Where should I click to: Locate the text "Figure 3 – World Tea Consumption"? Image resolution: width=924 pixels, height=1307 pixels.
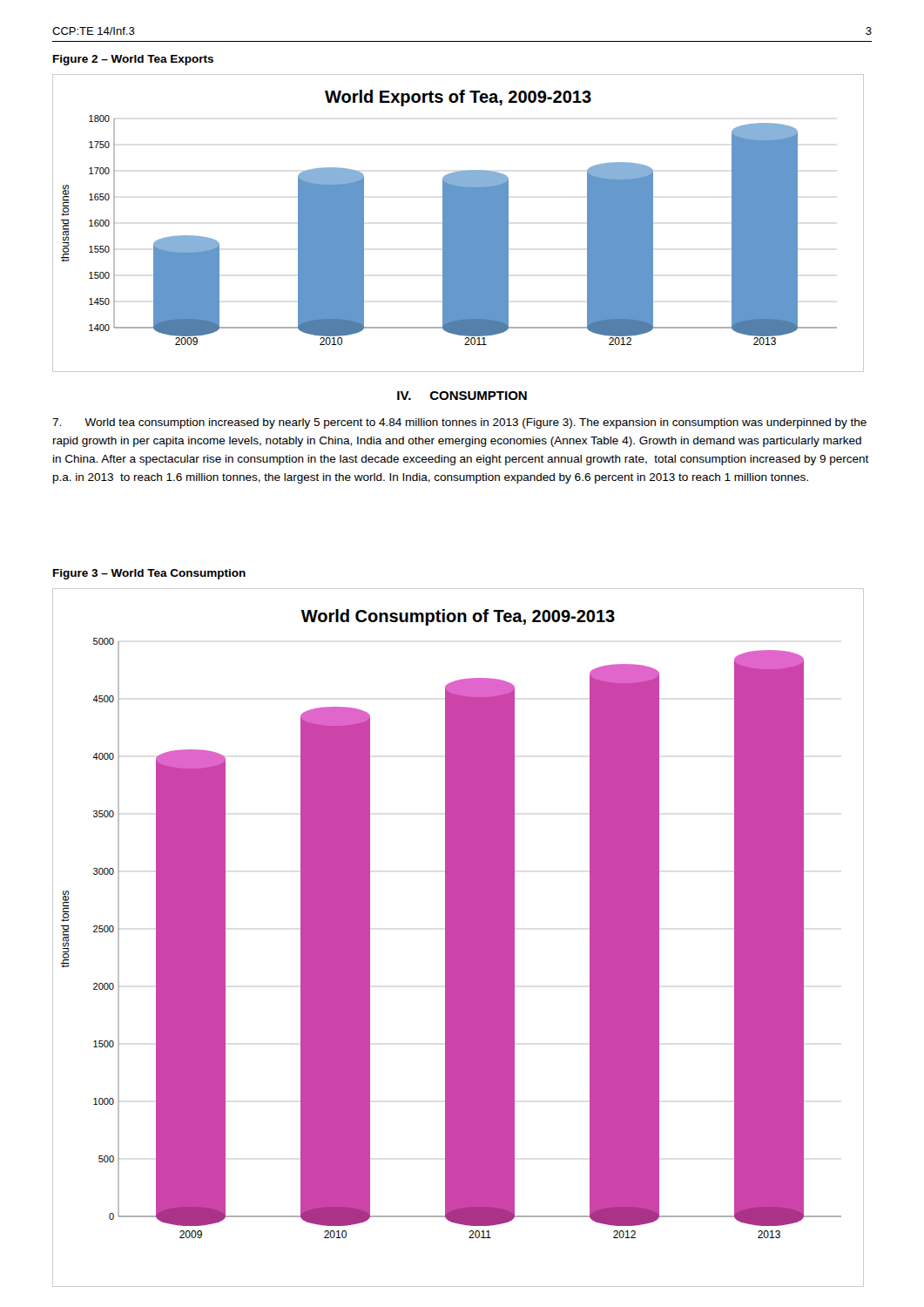click(149, 573)
